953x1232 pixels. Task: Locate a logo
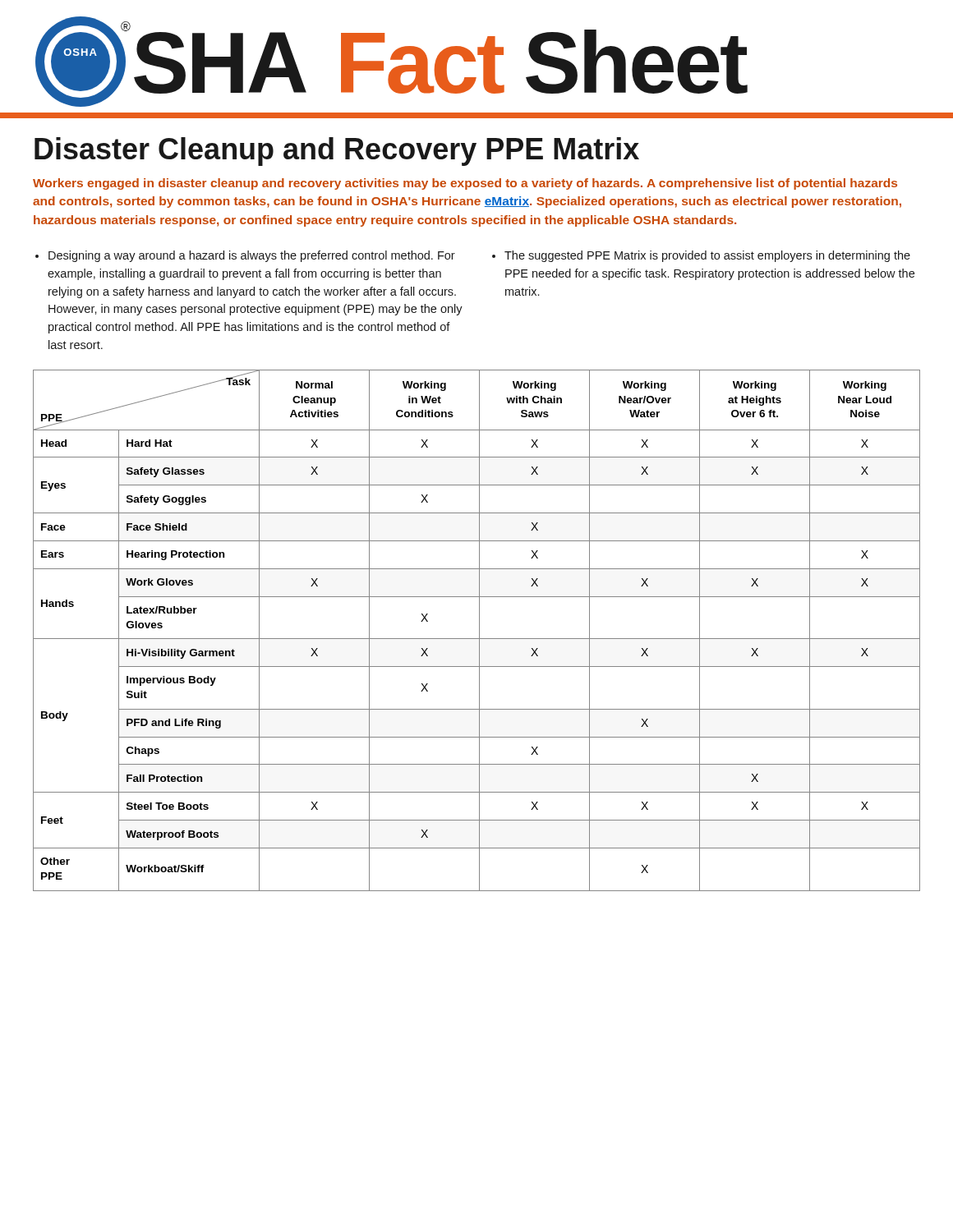click(x=476, y=56)
